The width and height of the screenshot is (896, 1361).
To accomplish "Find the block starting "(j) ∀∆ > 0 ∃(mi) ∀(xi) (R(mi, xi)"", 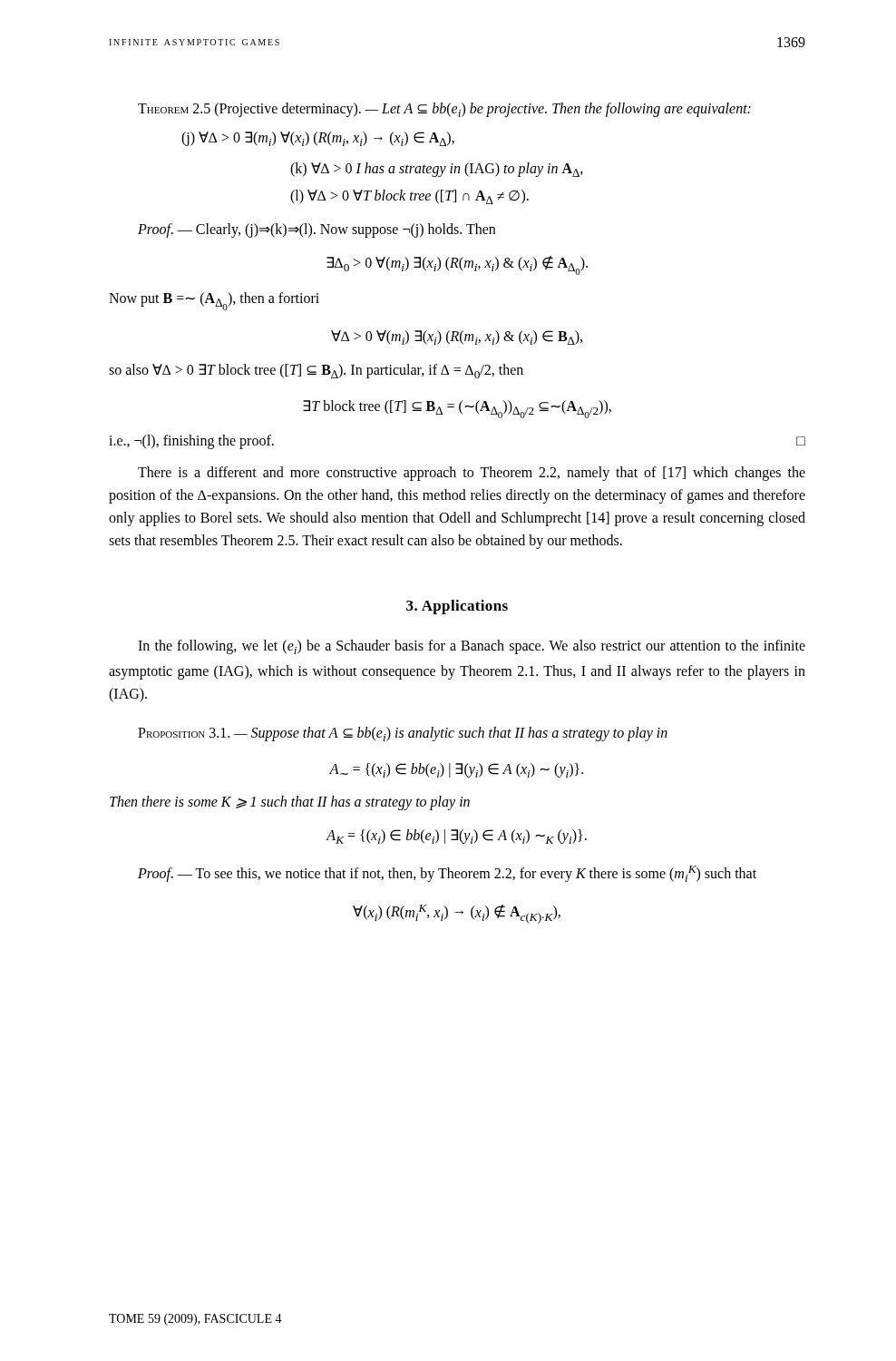I will click(x=318, y=139).
